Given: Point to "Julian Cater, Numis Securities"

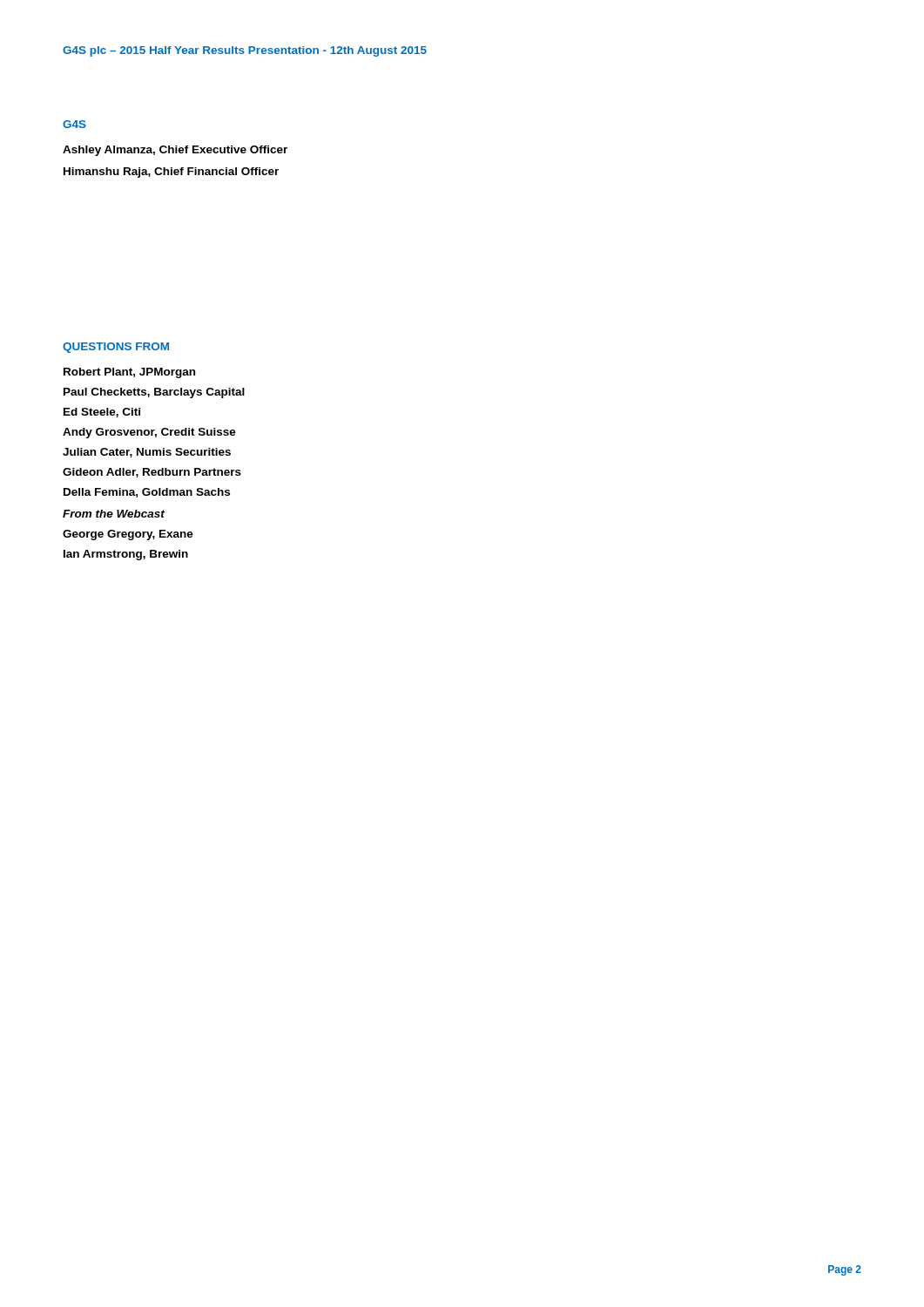Looking at the screenshot, I should click(147, 452).
